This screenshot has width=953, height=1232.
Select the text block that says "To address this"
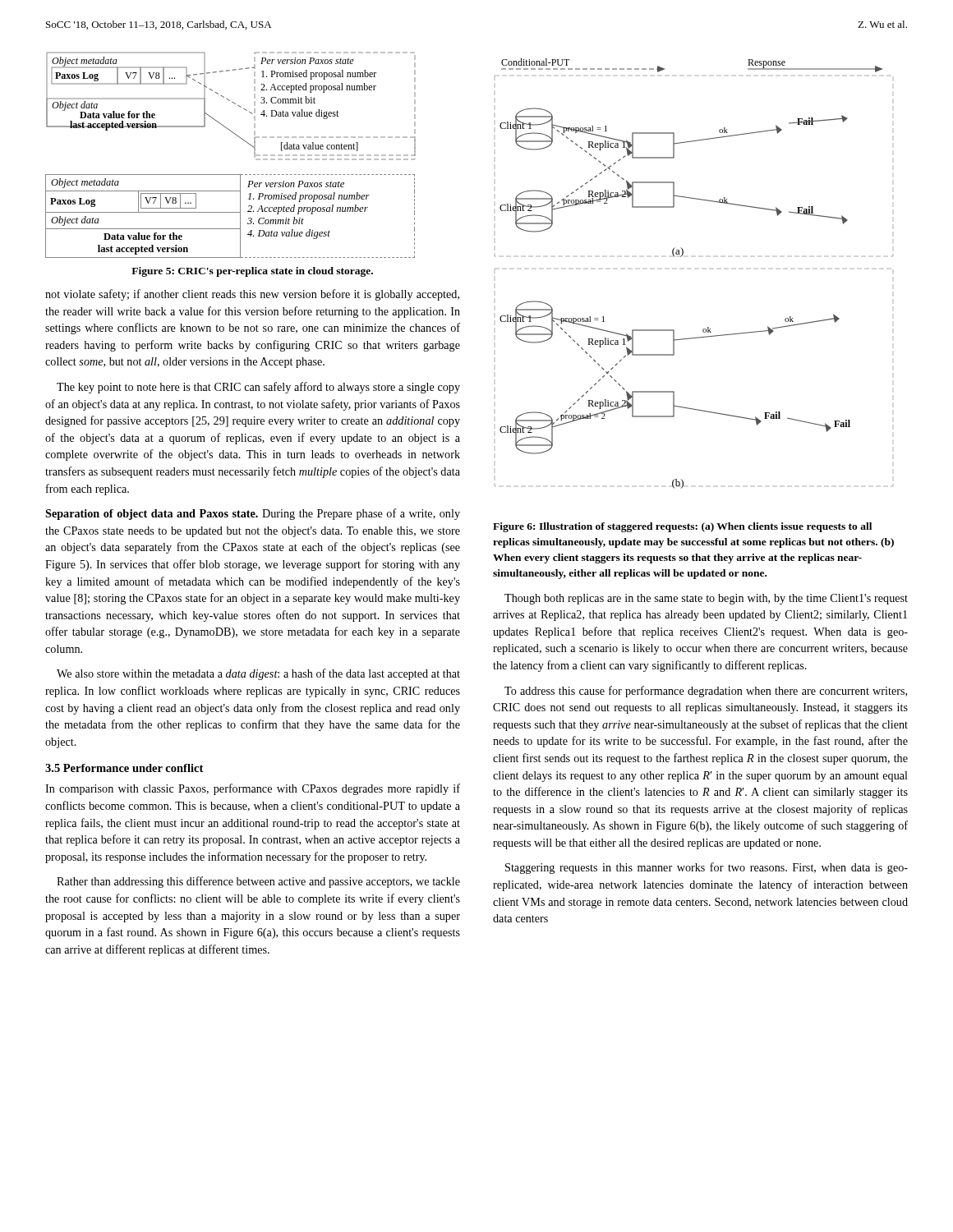click(x=700, y=766)
